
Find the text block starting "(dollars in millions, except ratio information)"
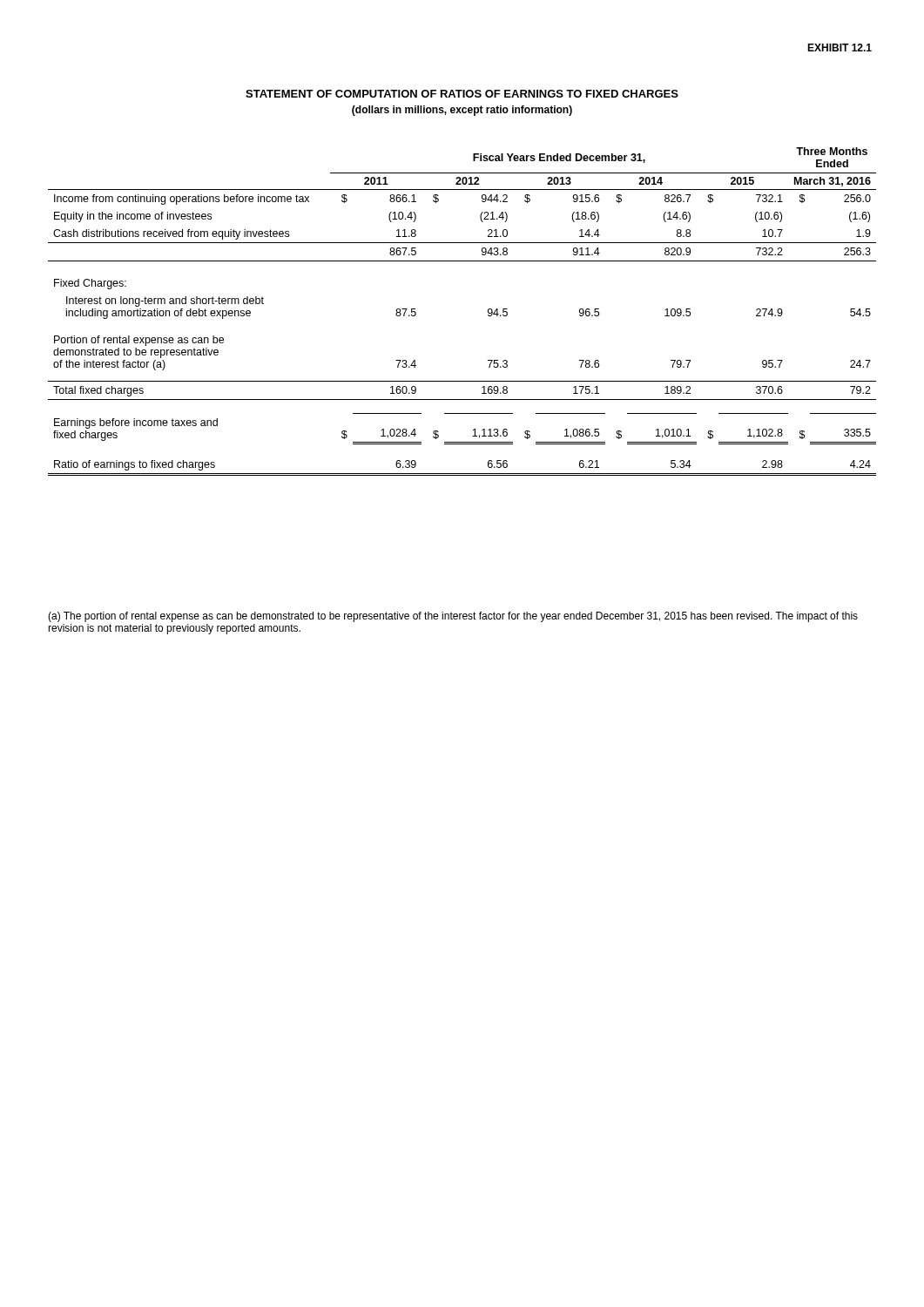coord(462,110)
